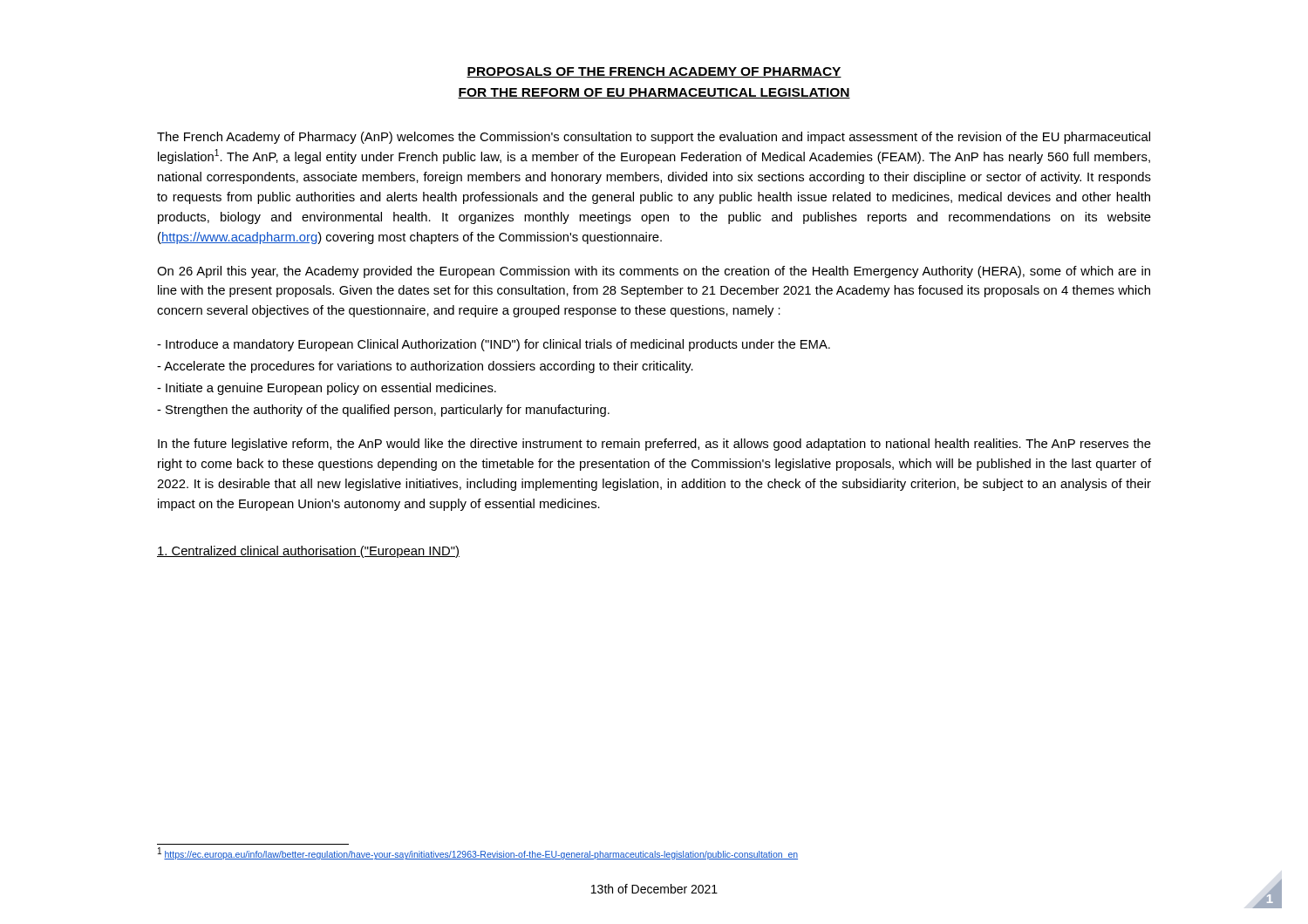1308x924 pixels.
Task: Click the footnote
Action: point(477,854)
